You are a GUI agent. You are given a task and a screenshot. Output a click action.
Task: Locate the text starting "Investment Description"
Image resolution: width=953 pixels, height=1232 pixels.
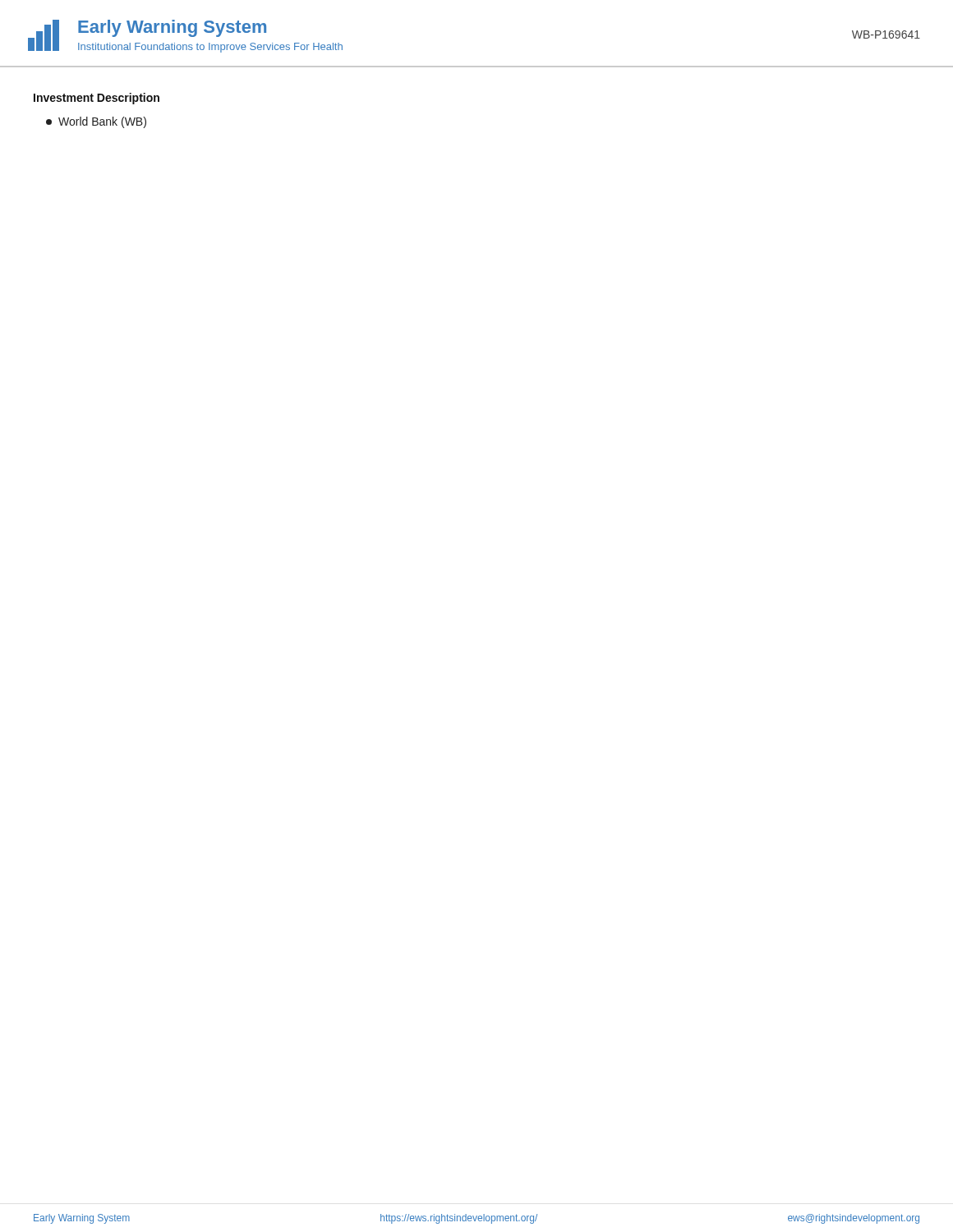point(96,98)
